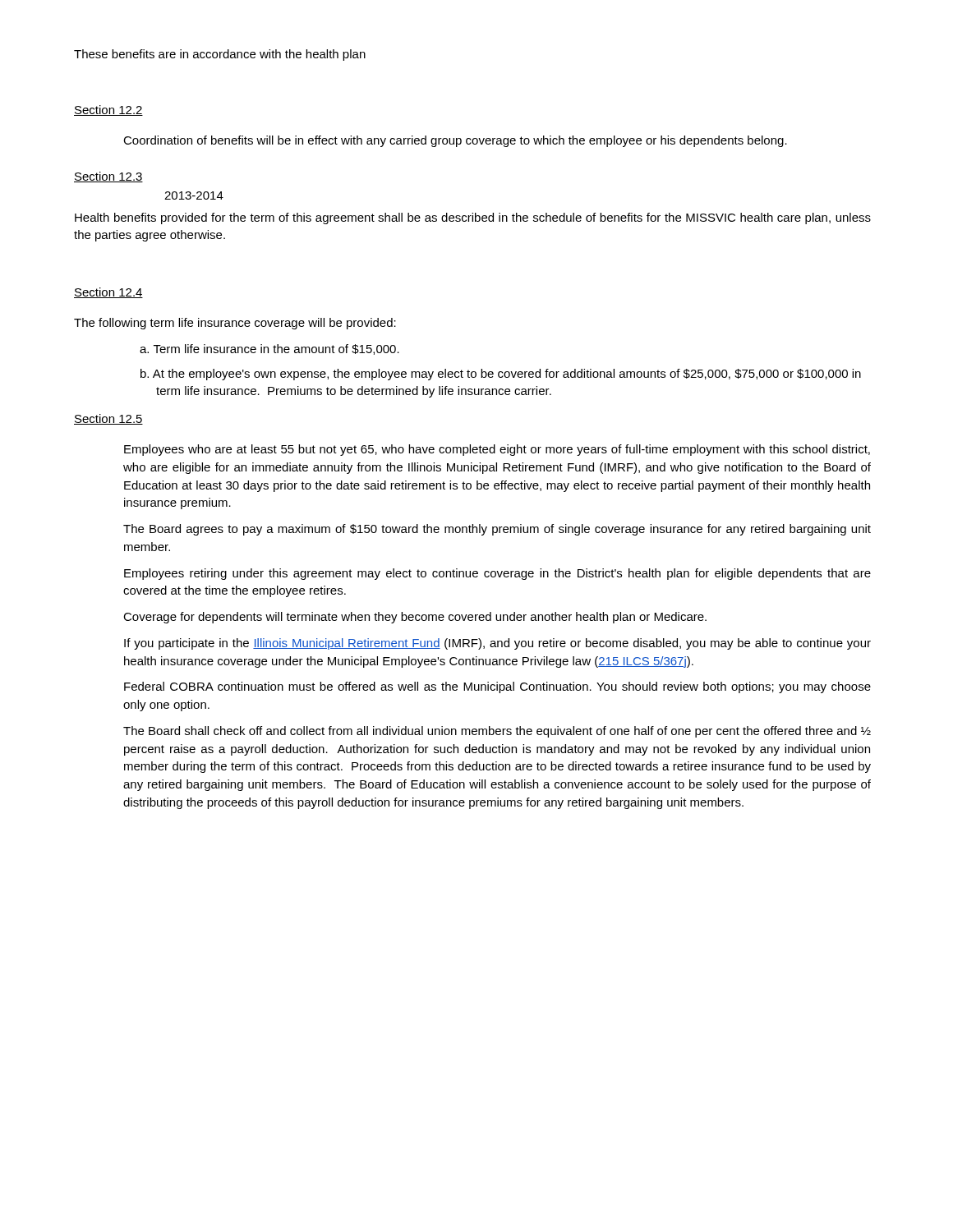This screenshot has height=1232, width=953.
Task: Find the text block starting "The following term life insurance coverage will be"
Action: [x=235, y=322]
